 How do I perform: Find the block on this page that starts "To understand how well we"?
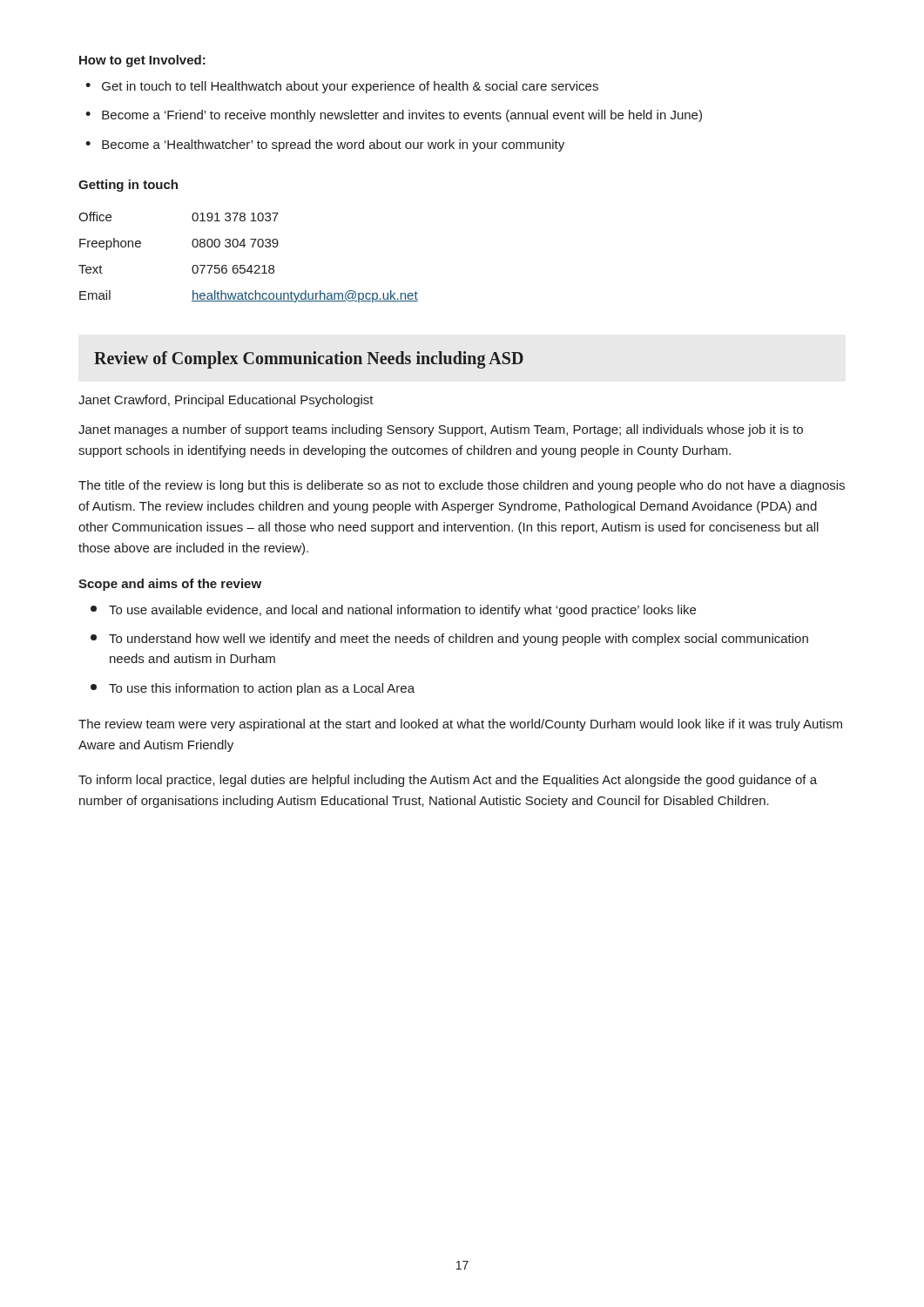pos(468,649)
